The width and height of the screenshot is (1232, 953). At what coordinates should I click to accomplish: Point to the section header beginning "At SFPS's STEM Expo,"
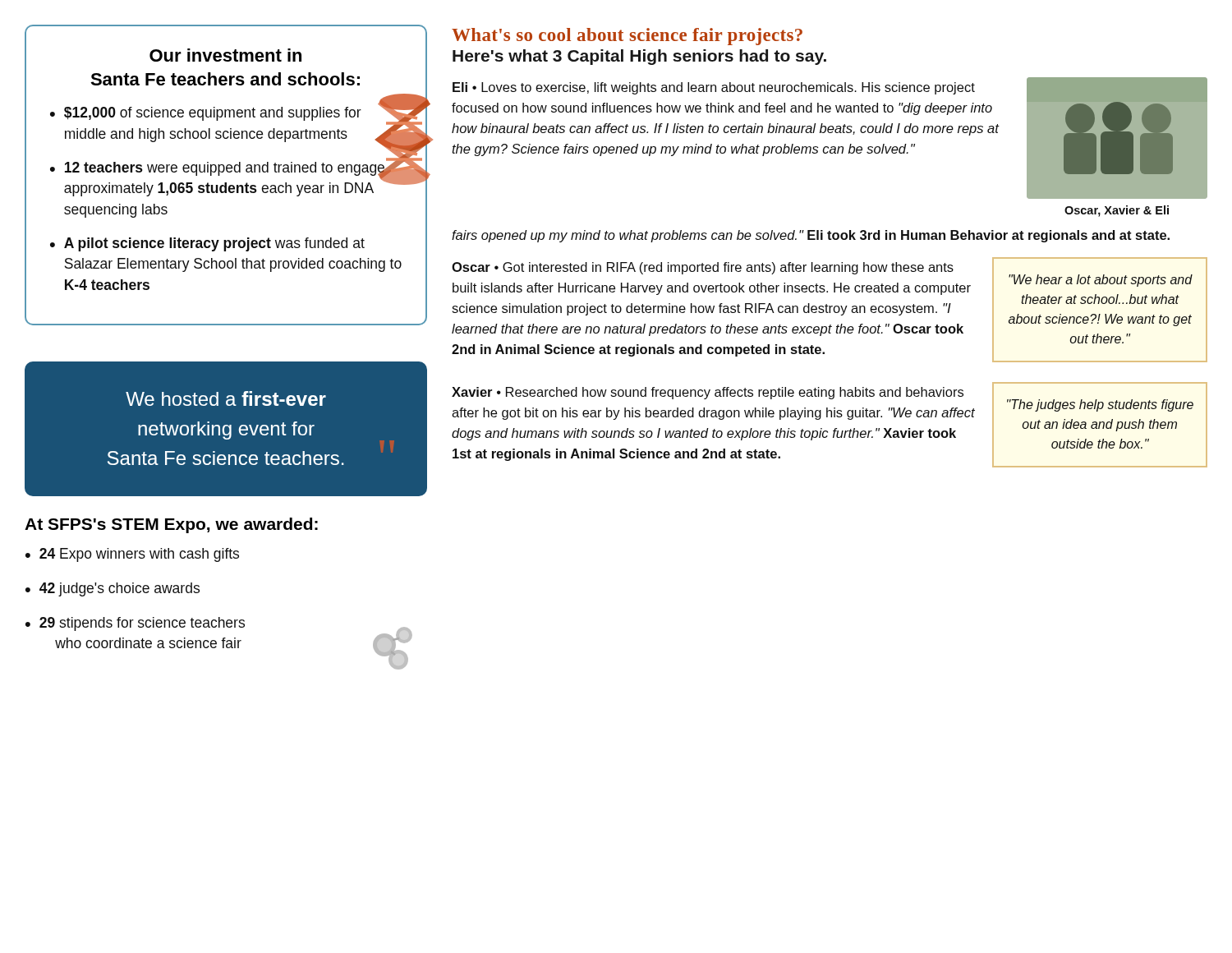pyautogui.click(x=172, y=524)
